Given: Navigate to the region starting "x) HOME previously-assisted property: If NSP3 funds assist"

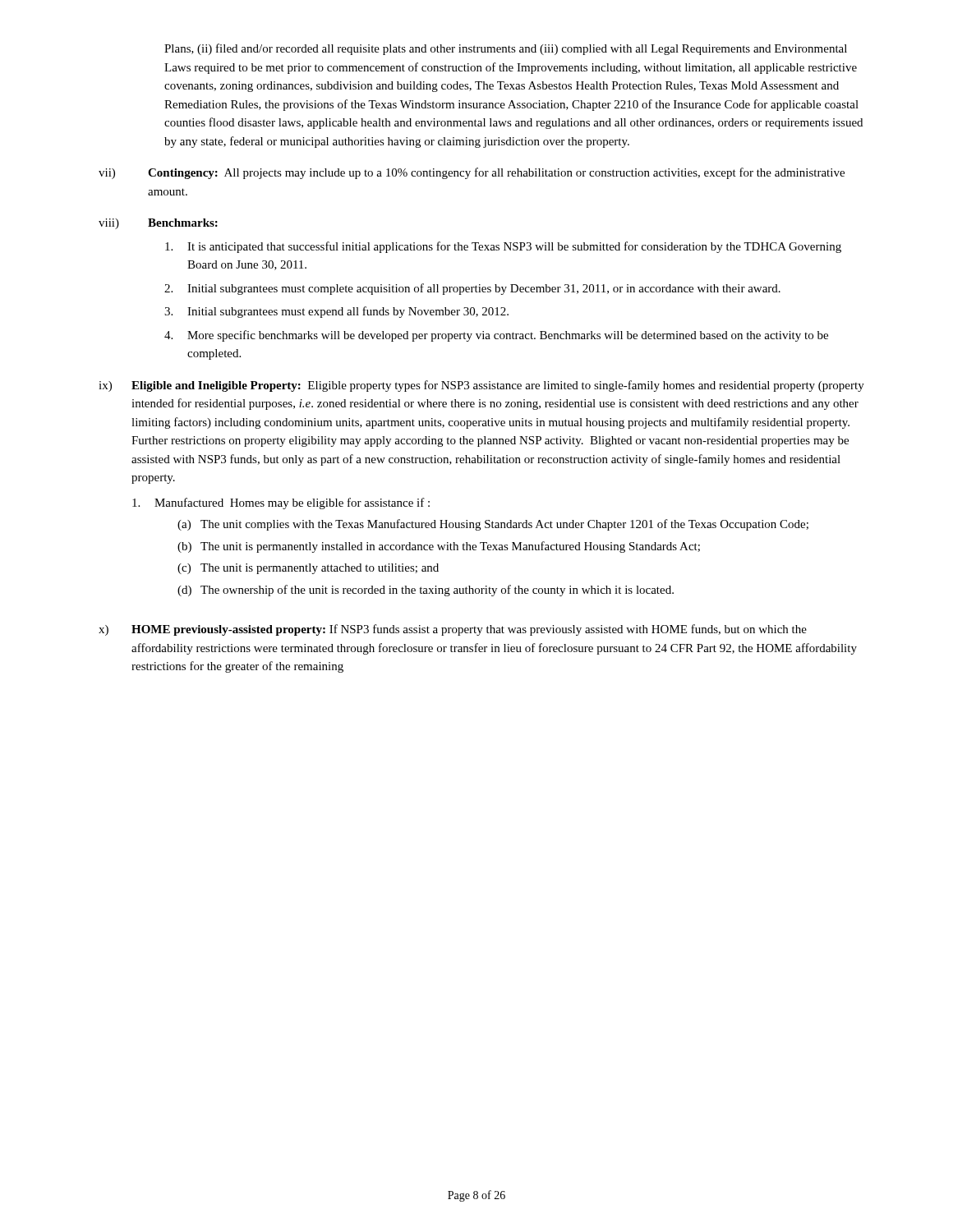Looking at the screenshot, I should 485,648.
